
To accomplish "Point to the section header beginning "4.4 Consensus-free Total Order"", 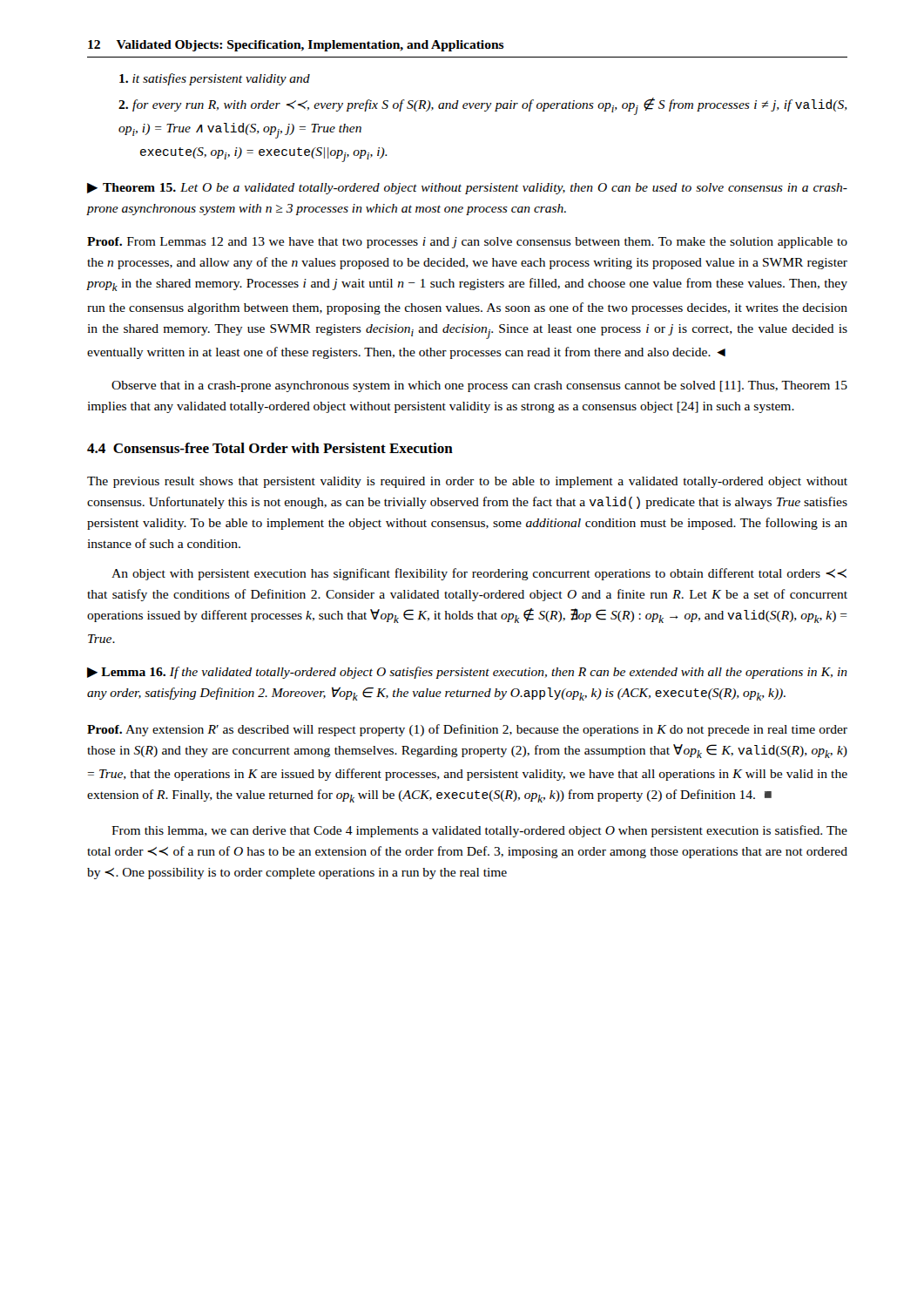I will 270,448.
